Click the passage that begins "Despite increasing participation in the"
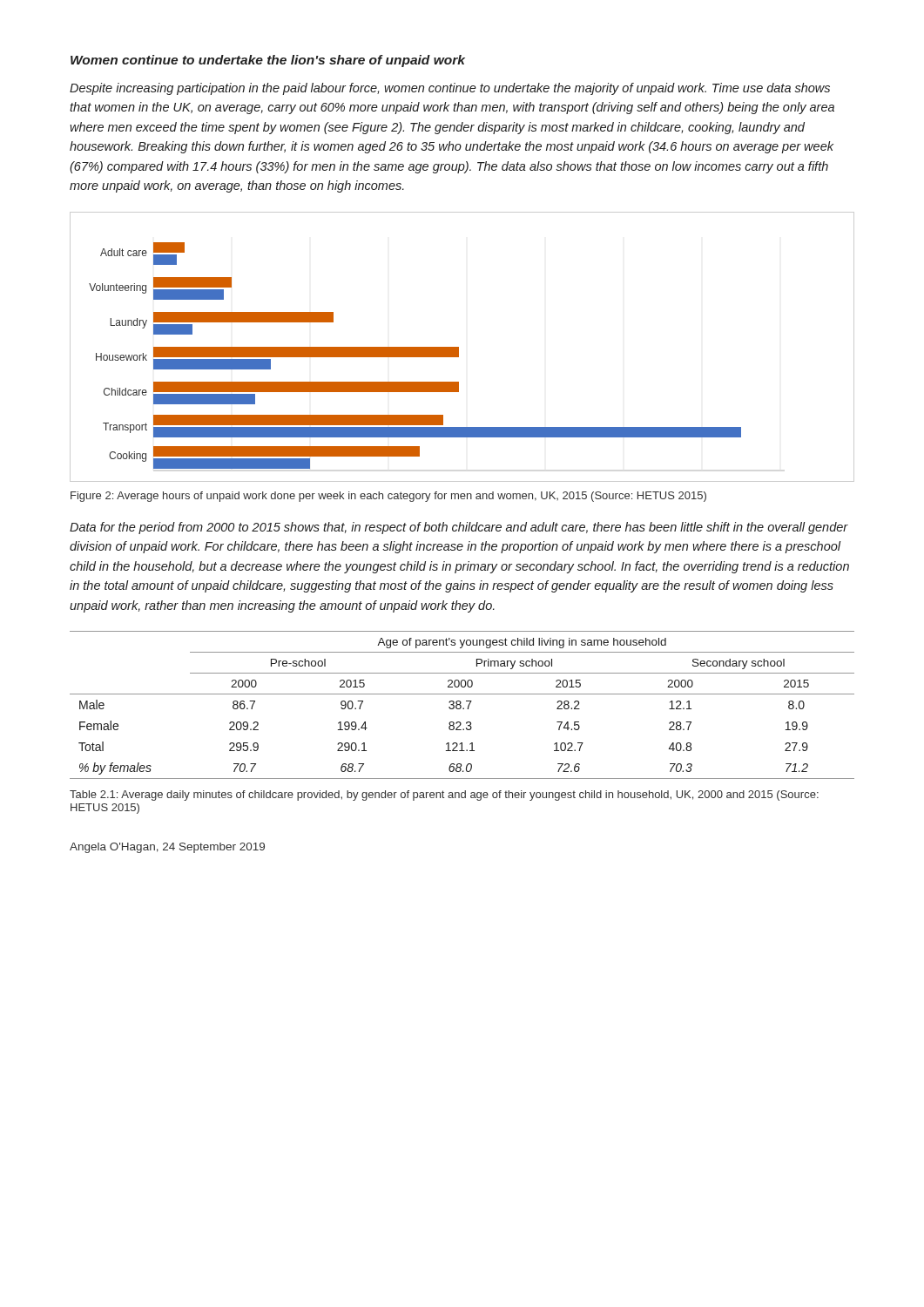The image size is (924, 1307). coord(452,137)
